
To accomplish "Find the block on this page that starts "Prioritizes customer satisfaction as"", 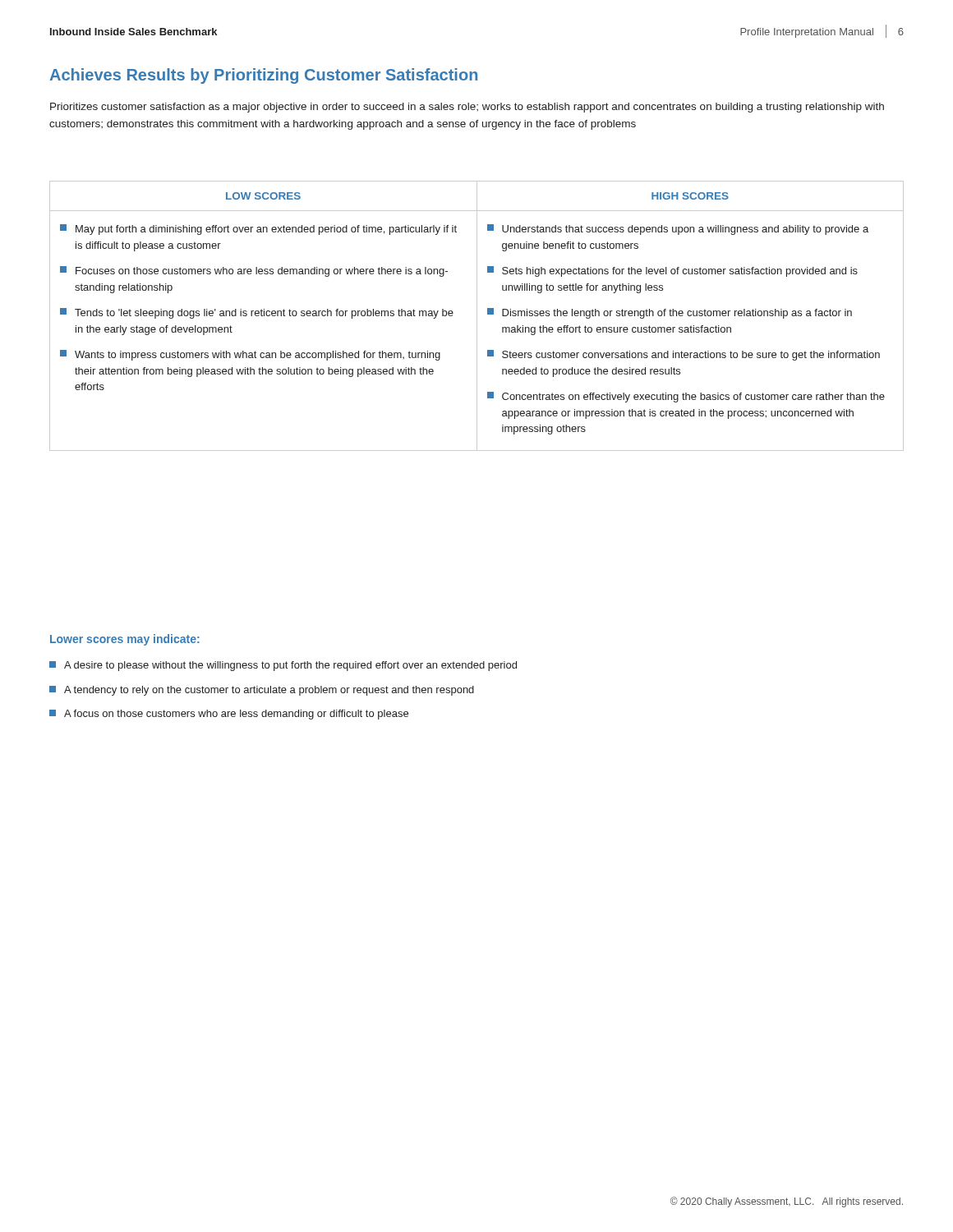I will (x=467, y=115).
